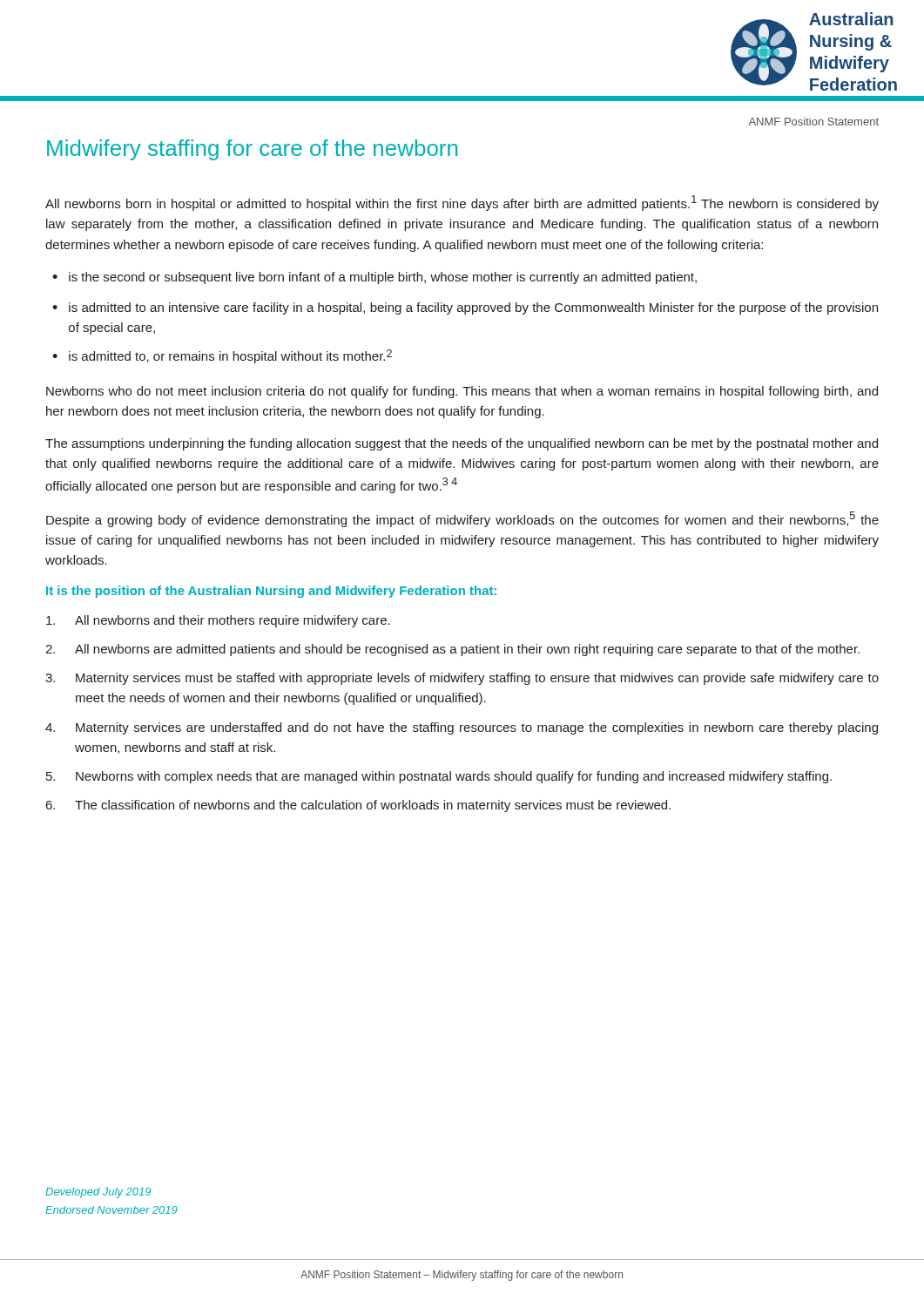Locate the text block containing "Despite a growing body of evidence"
Screen dimensions: 1307x924
click(462, 539)
